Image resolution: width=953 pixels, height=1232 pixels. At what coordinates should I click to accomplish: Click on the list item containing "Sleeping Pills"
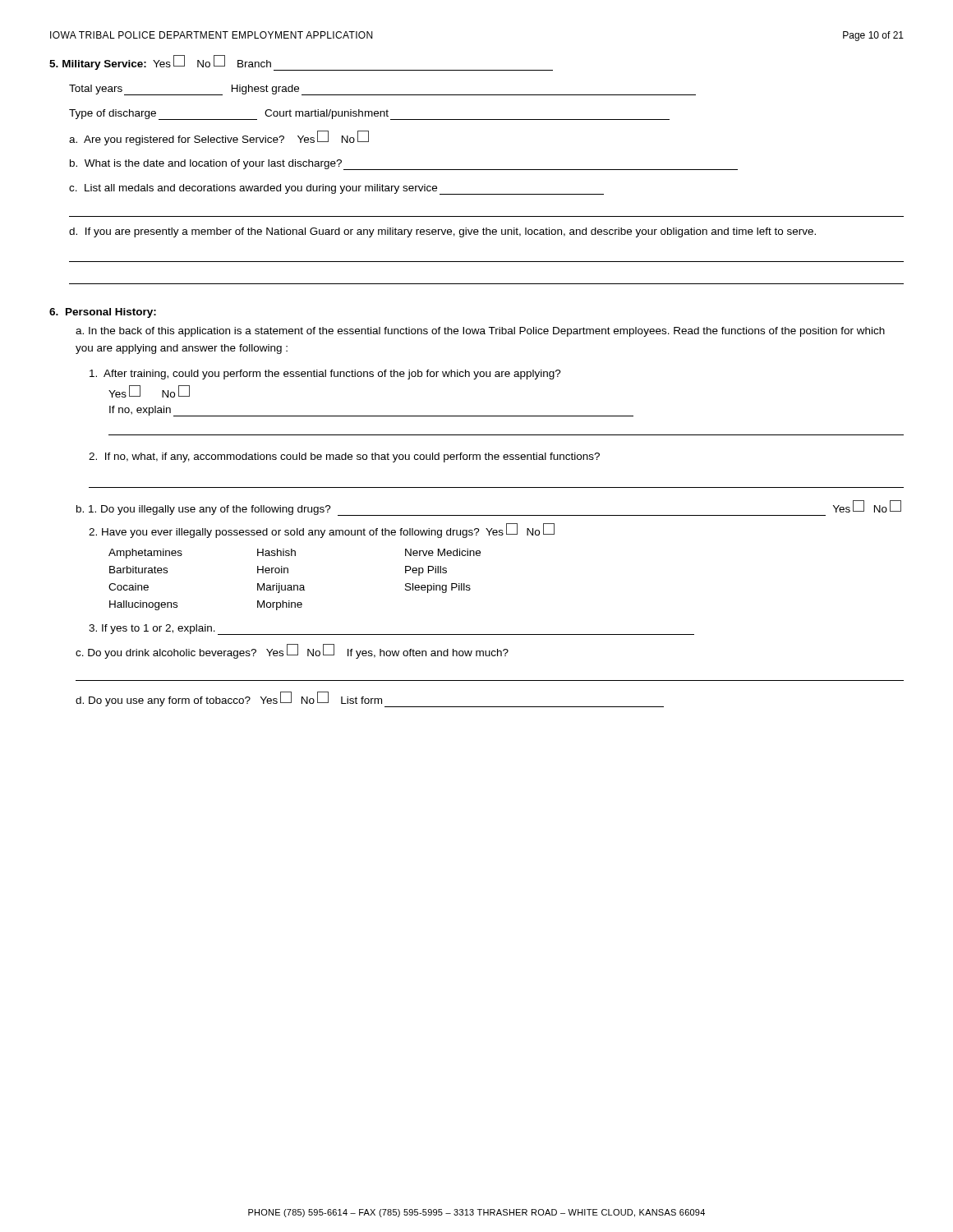pyautogui.click(x=437, y=587)
